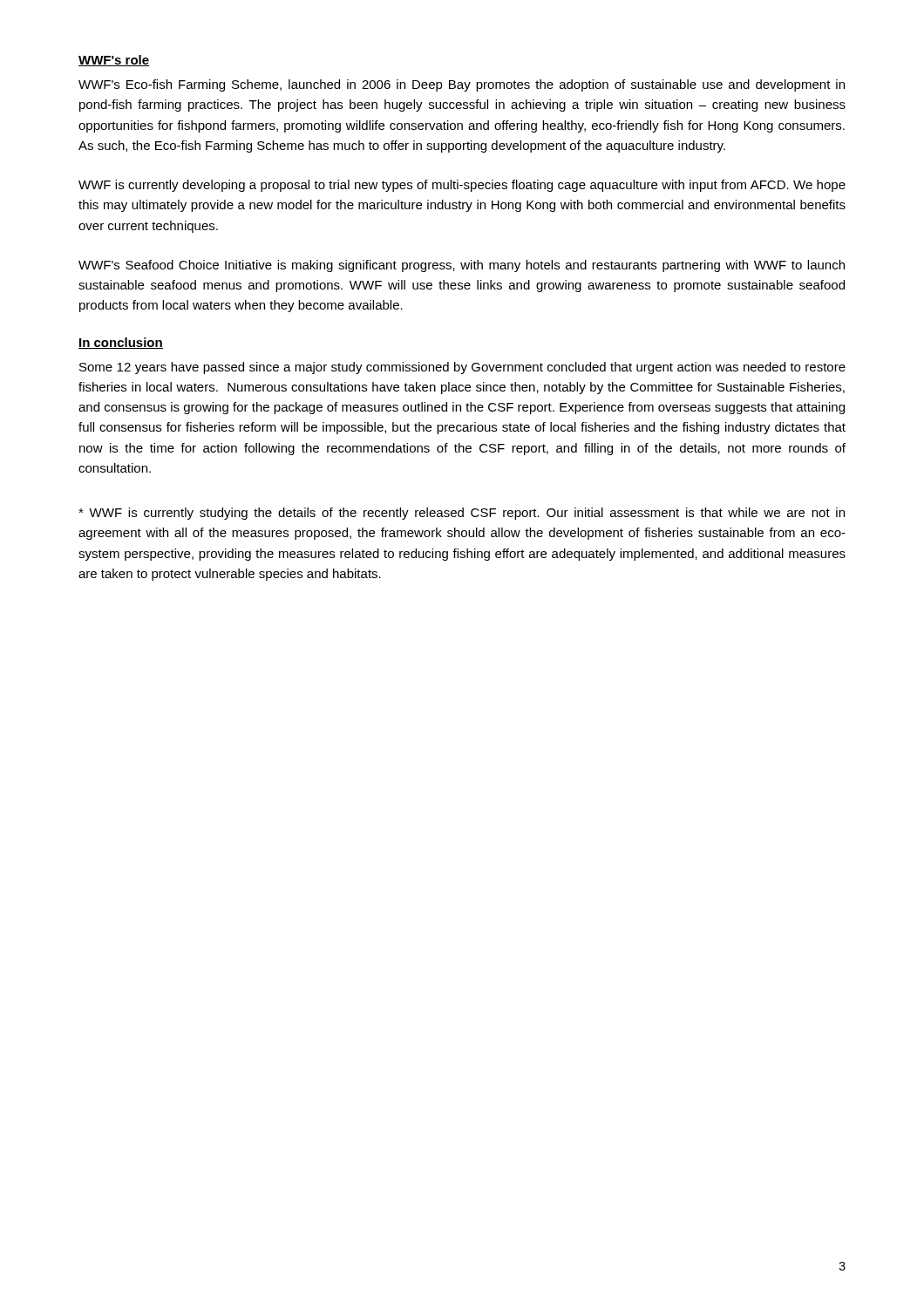Navigate to the text block starting "WWF's Seafood Choice Initiative is"
The image size is (924, 1308).
[x=462, y=285]
